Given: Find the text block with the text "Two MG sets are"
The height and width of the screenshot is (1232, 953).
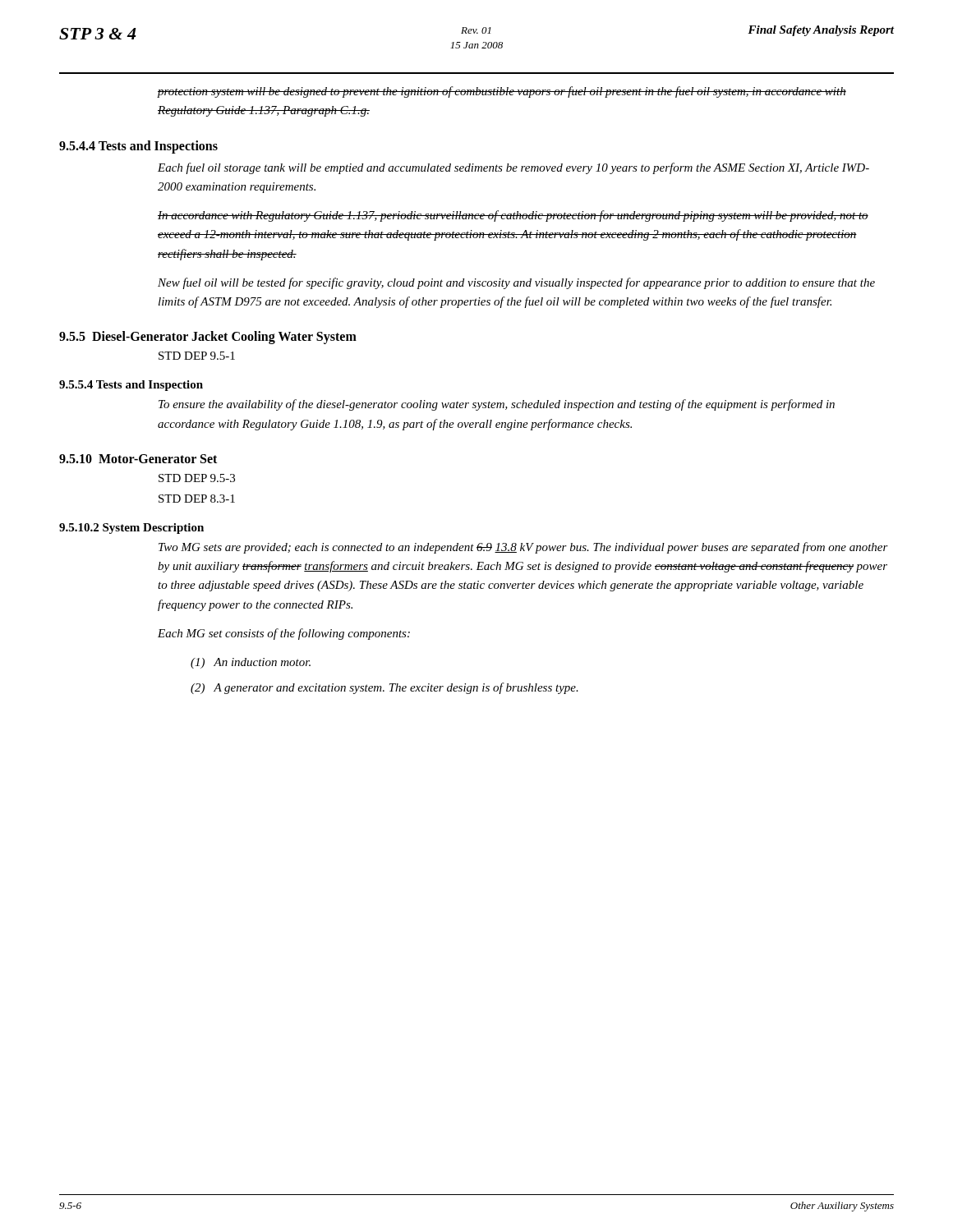Looking at the screenshot, I should tap(523, 575).
